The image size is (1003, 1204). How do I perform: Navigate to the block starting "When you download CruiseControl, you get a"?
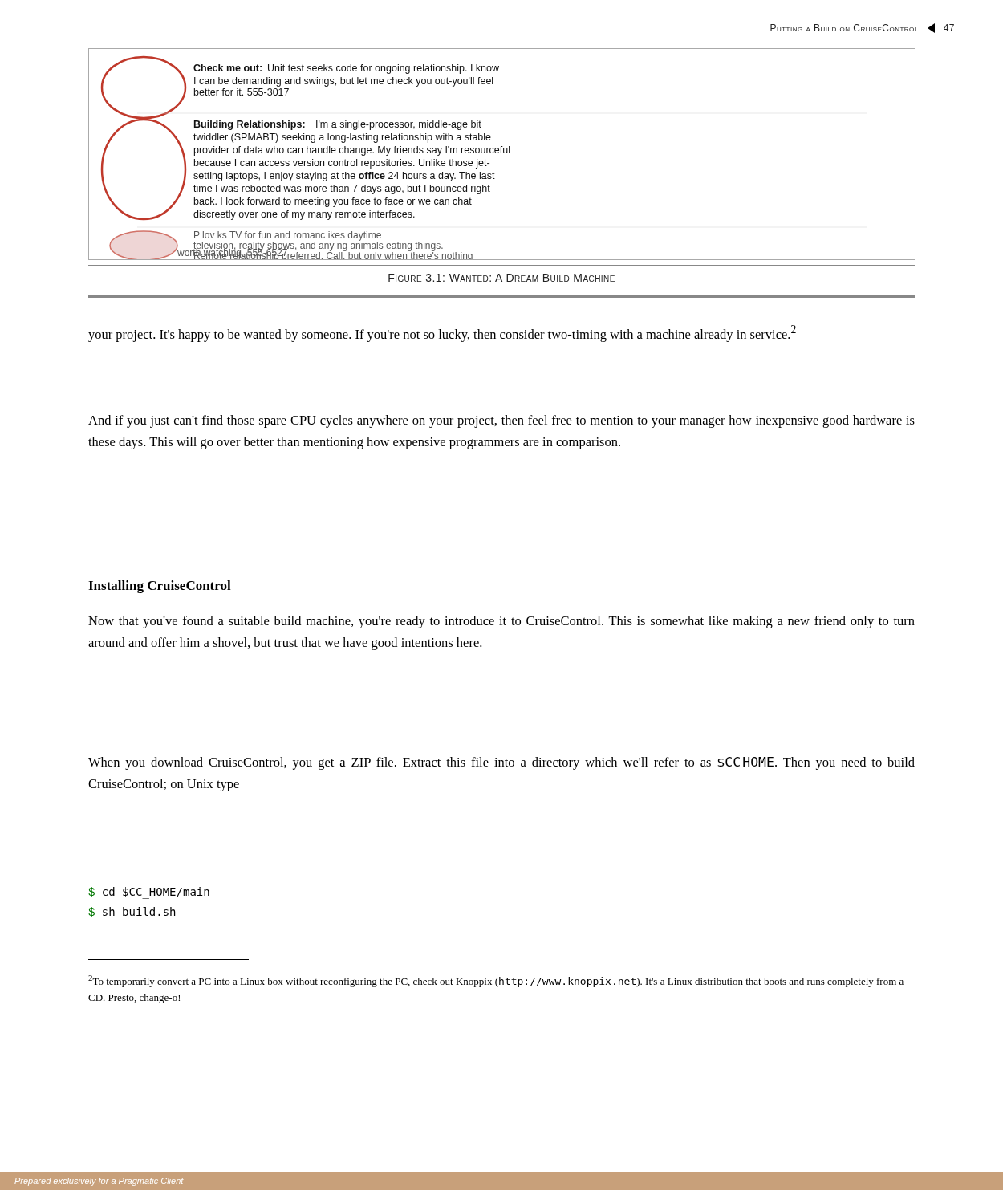(501, 773)
